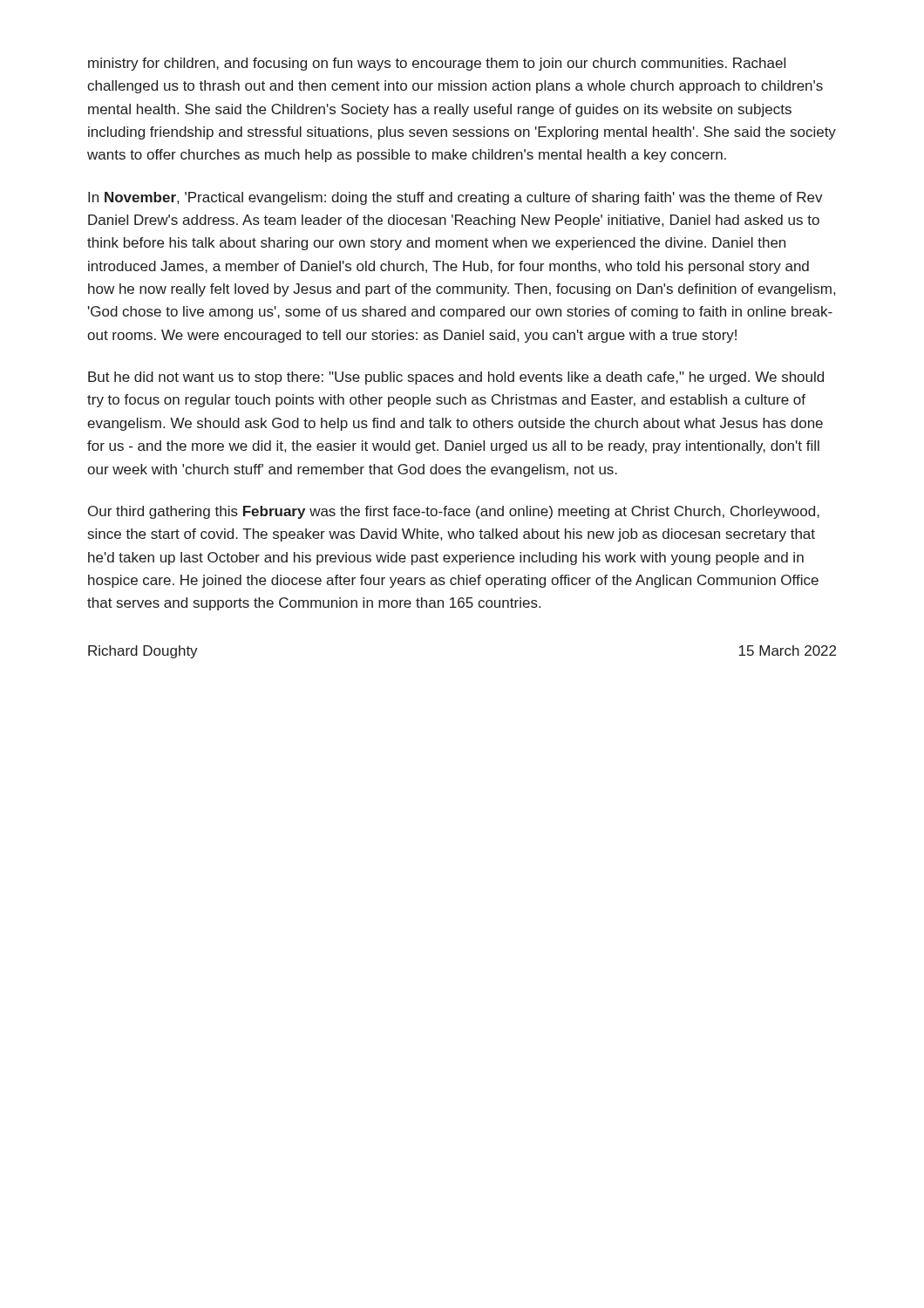Select the text block starting "In November, 'Practical evangelism: doing"
Screen dimensions: 1308x924
click(x=462, y=266)
